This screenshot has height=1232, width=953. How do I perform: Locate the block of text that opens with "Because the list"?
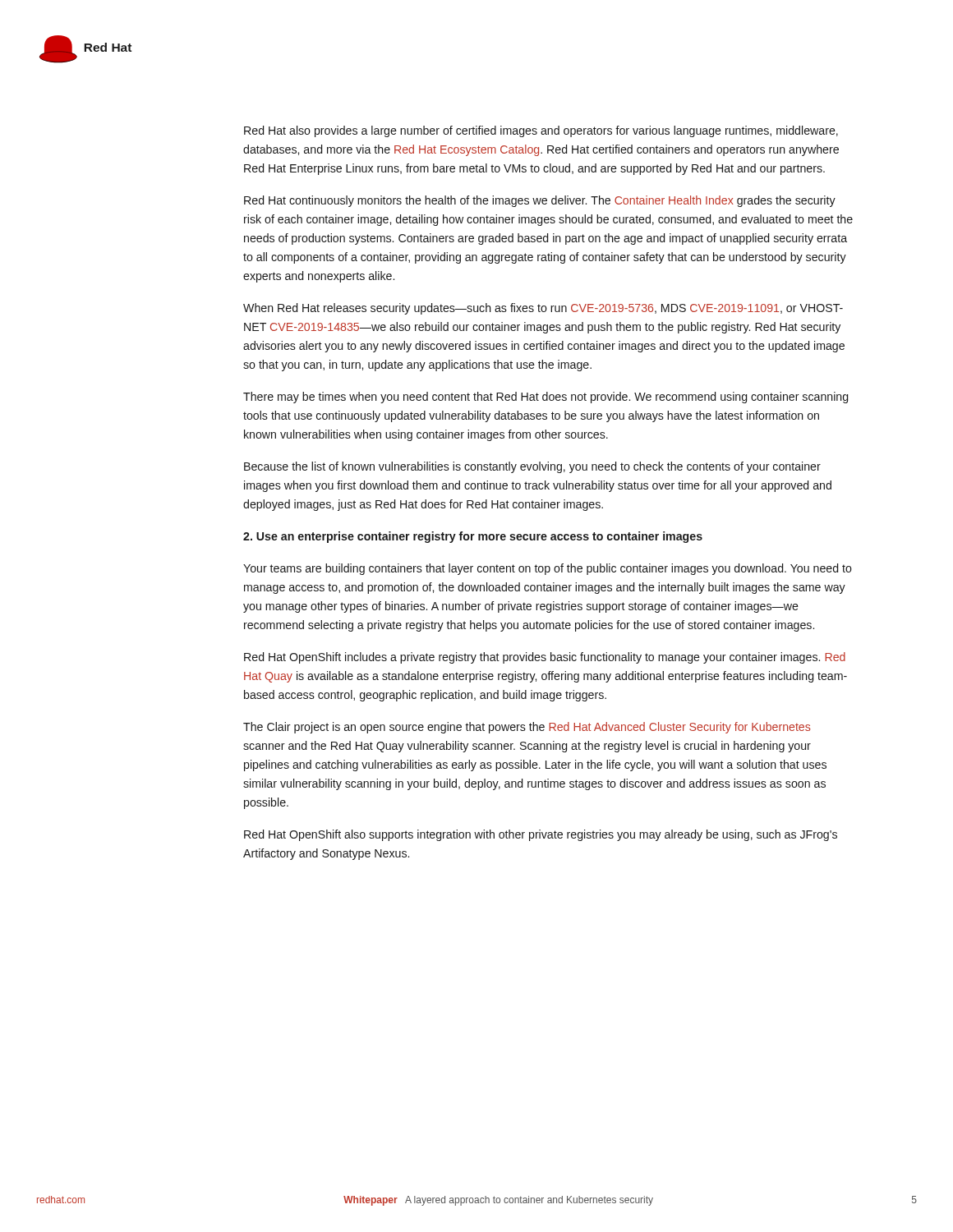pos(549,486)
